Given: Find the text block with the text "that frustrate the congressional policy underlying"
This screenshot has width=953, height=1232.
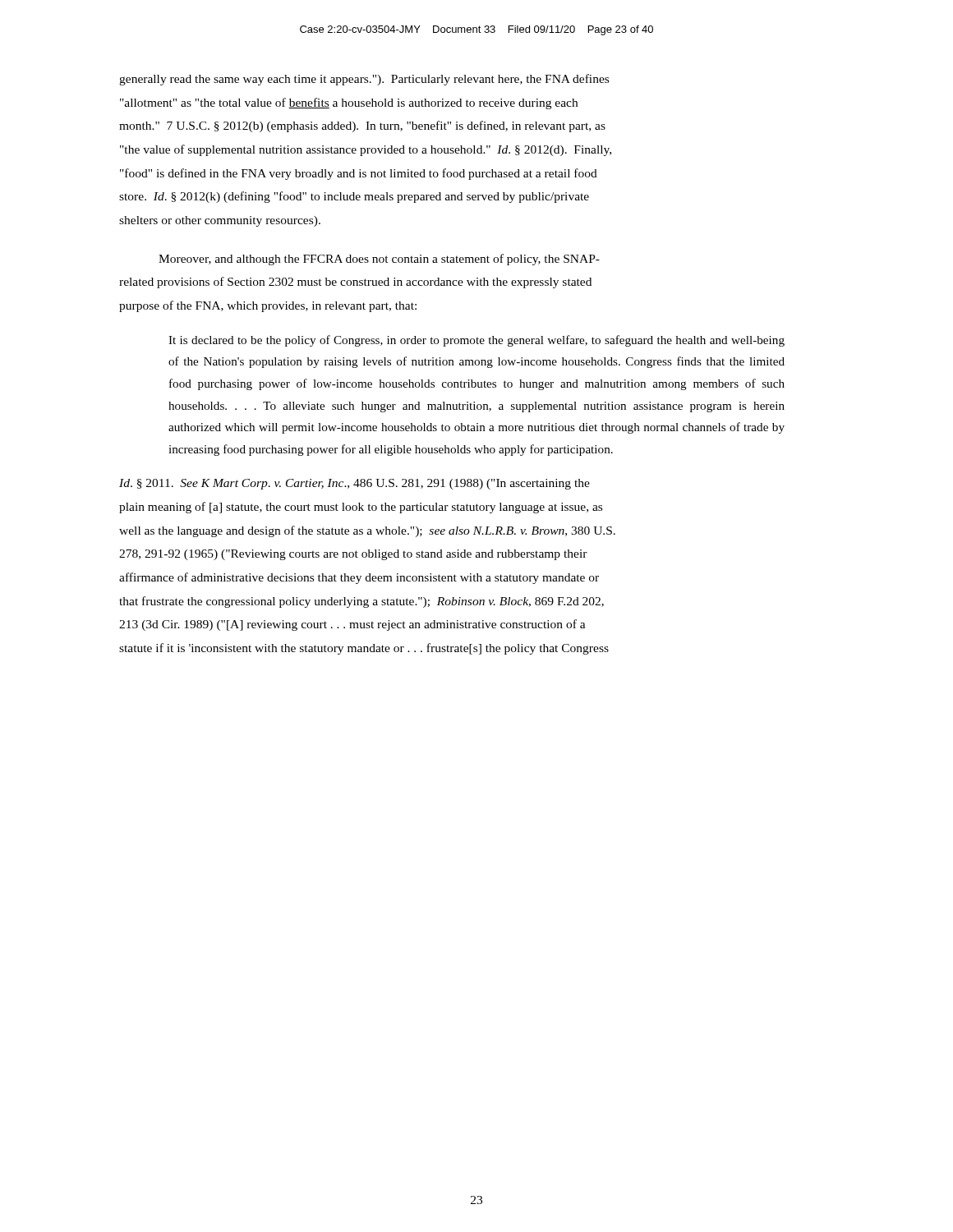Looking at the screenshot, I should pyautogui.click(x=362, y=601).
